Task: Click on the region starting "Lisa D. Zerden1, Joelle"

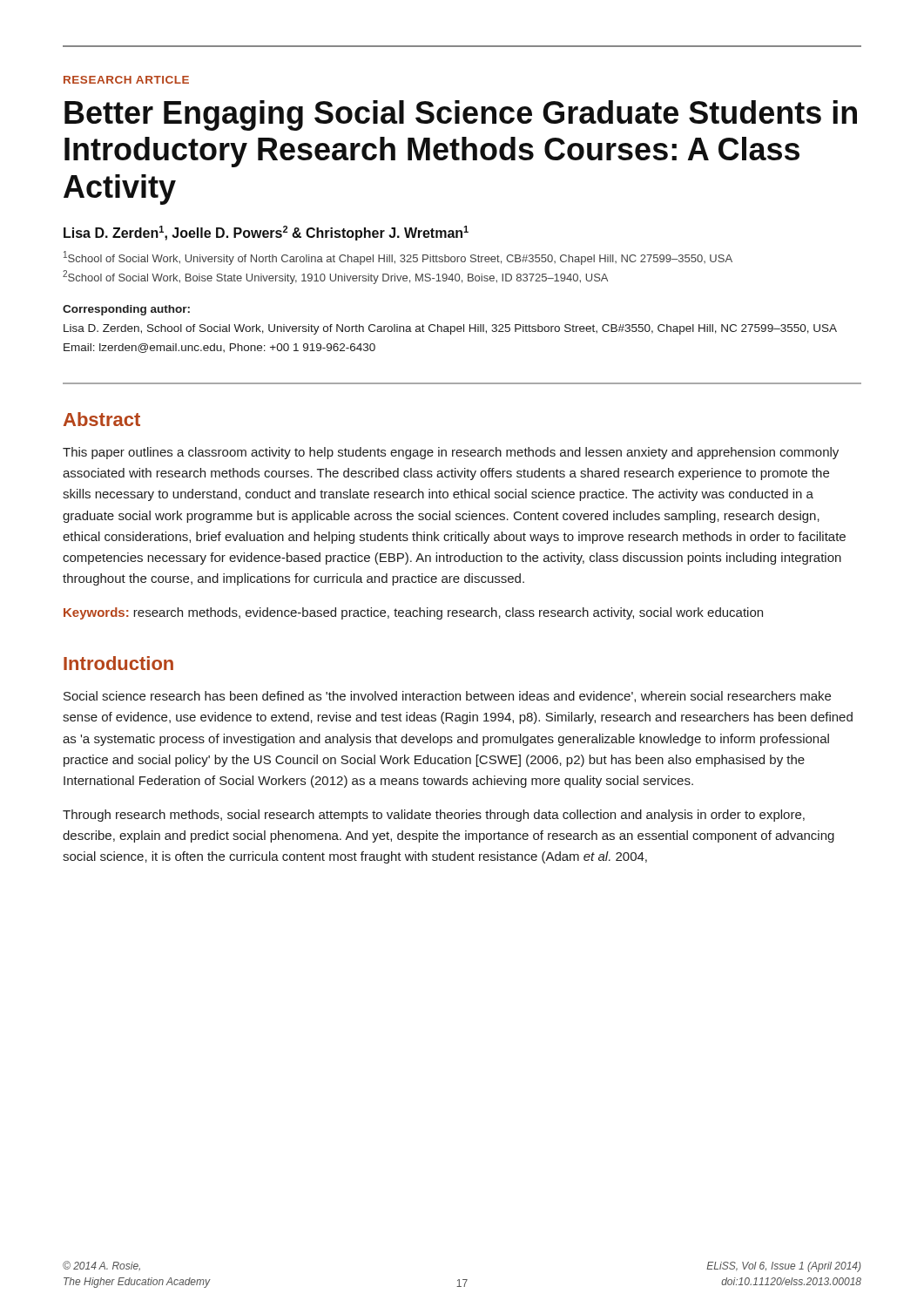Action: pos(266,232)
